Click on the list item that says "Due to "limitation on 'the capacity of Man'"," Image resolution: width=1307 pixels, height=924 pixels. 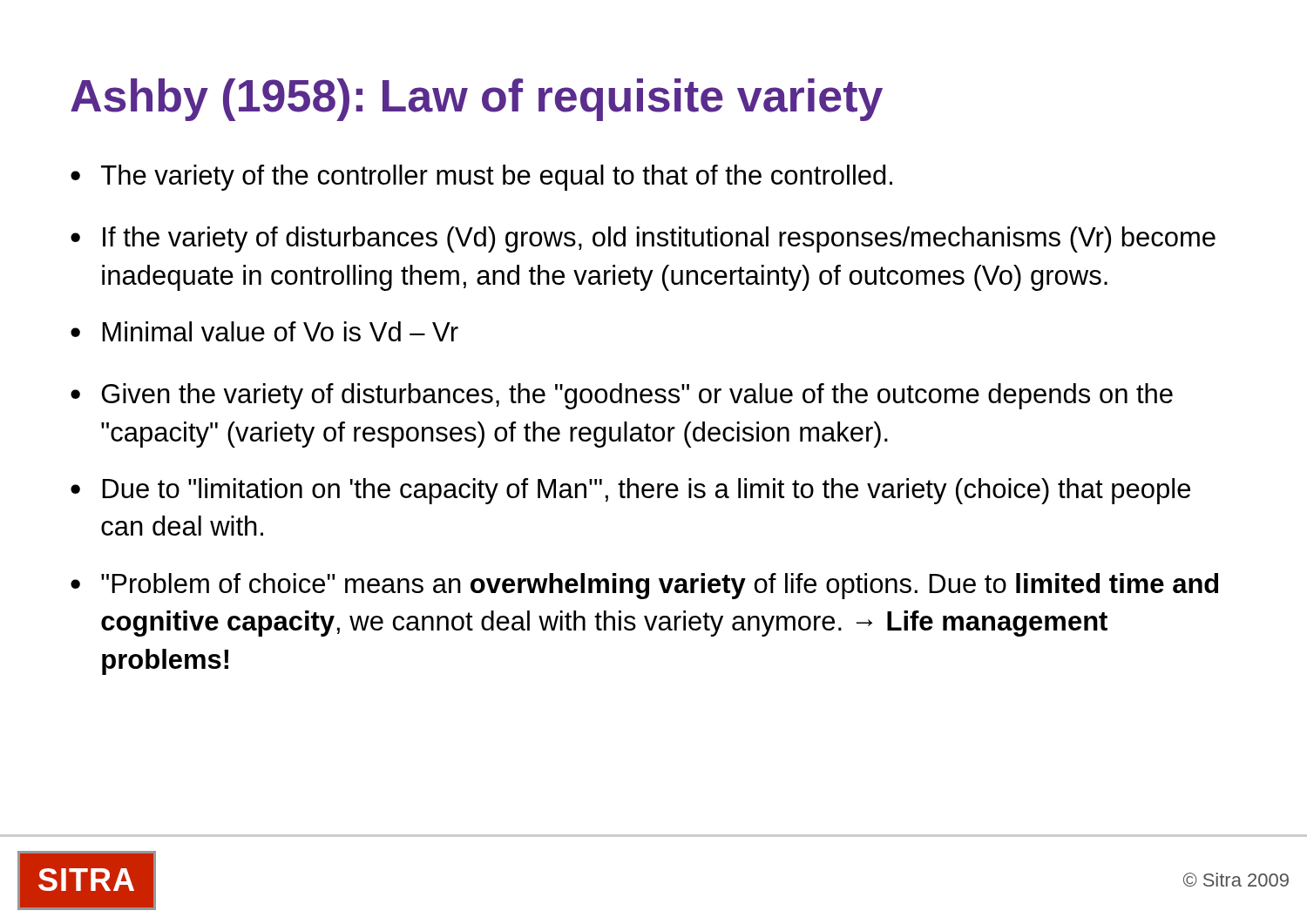[669, 508]
